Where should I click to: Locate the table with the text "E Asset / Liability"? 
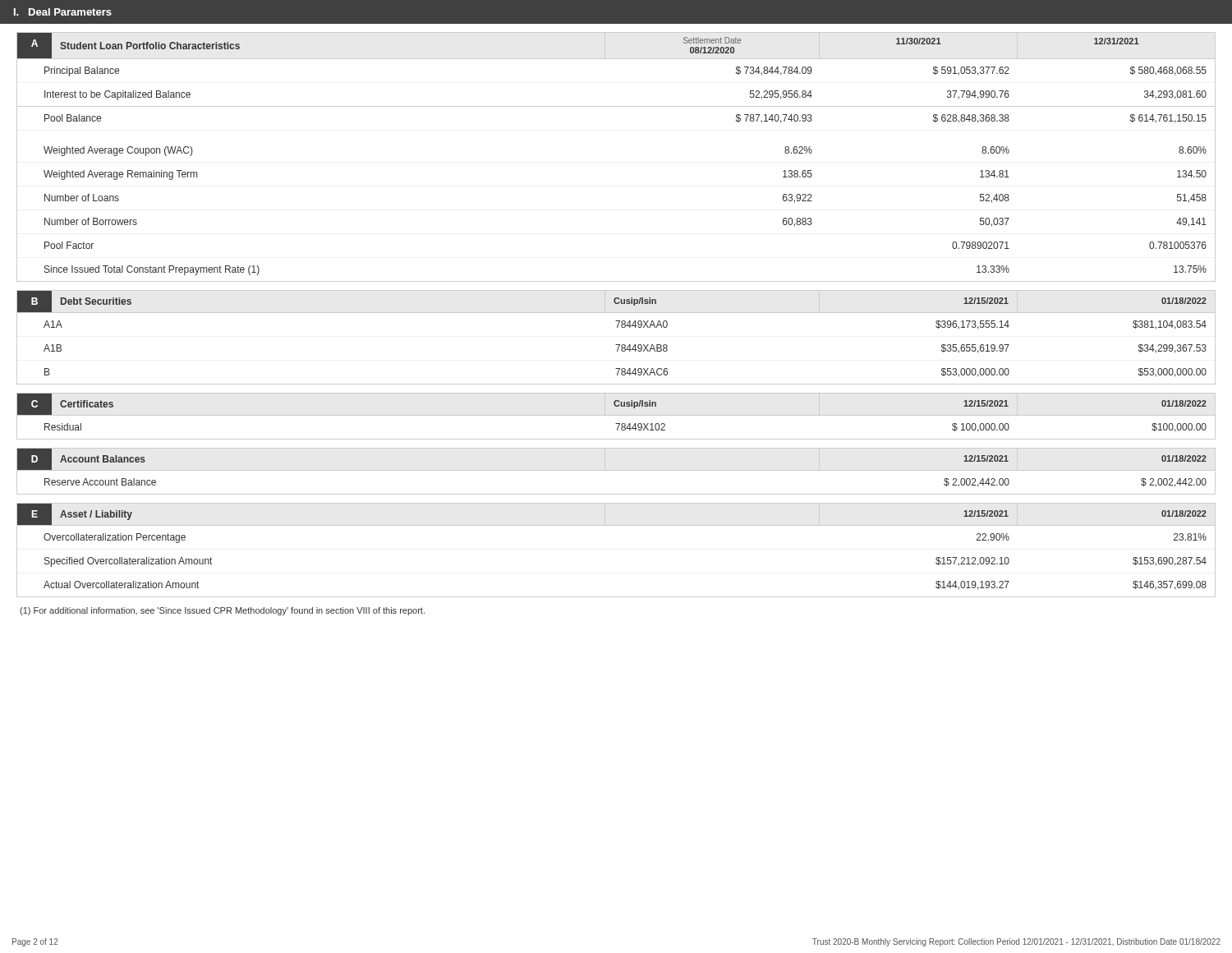pyautogui.click(x=616, y=550)
